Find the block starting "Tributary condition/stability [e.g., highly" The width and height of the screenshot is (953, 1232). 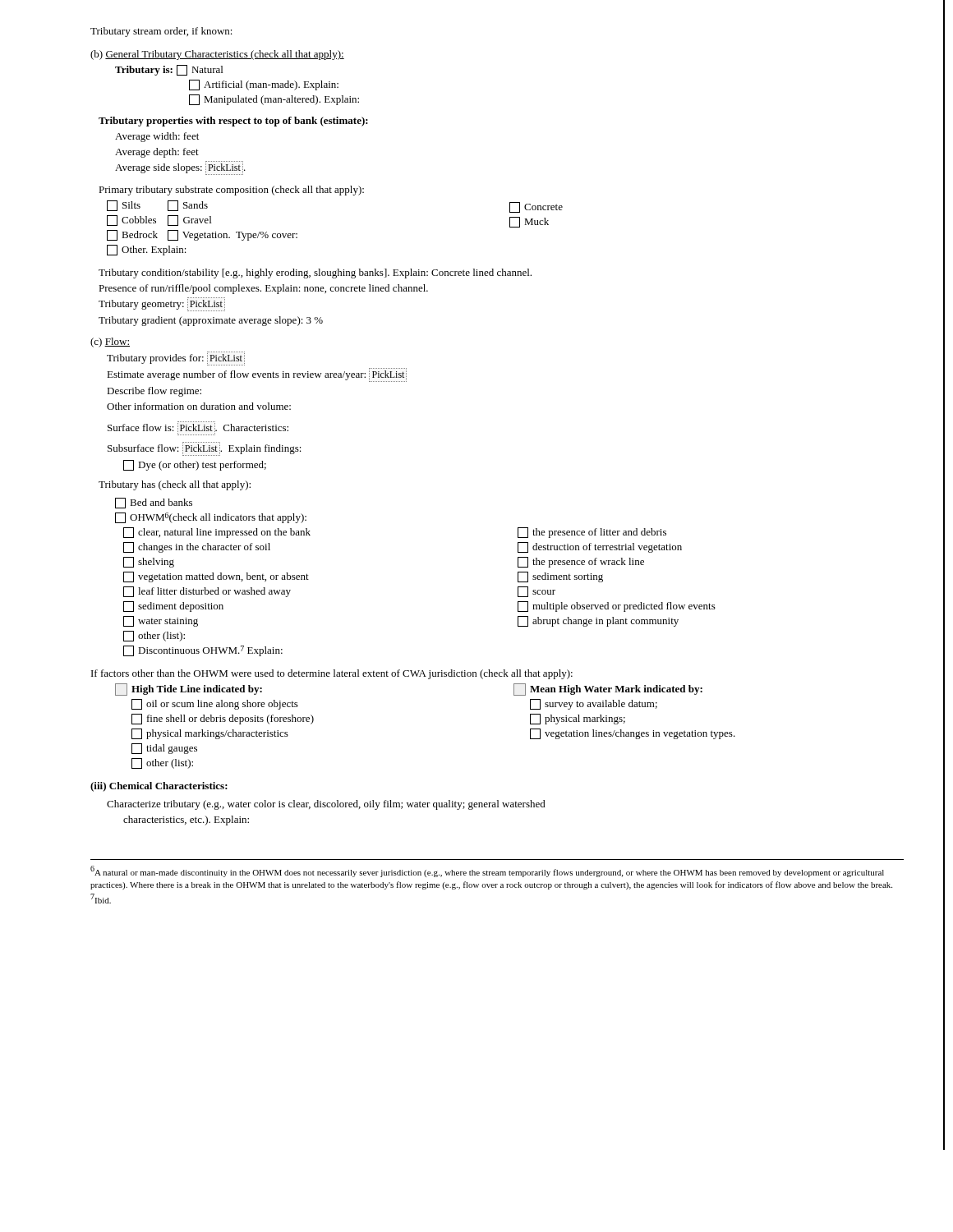[315, 274]
